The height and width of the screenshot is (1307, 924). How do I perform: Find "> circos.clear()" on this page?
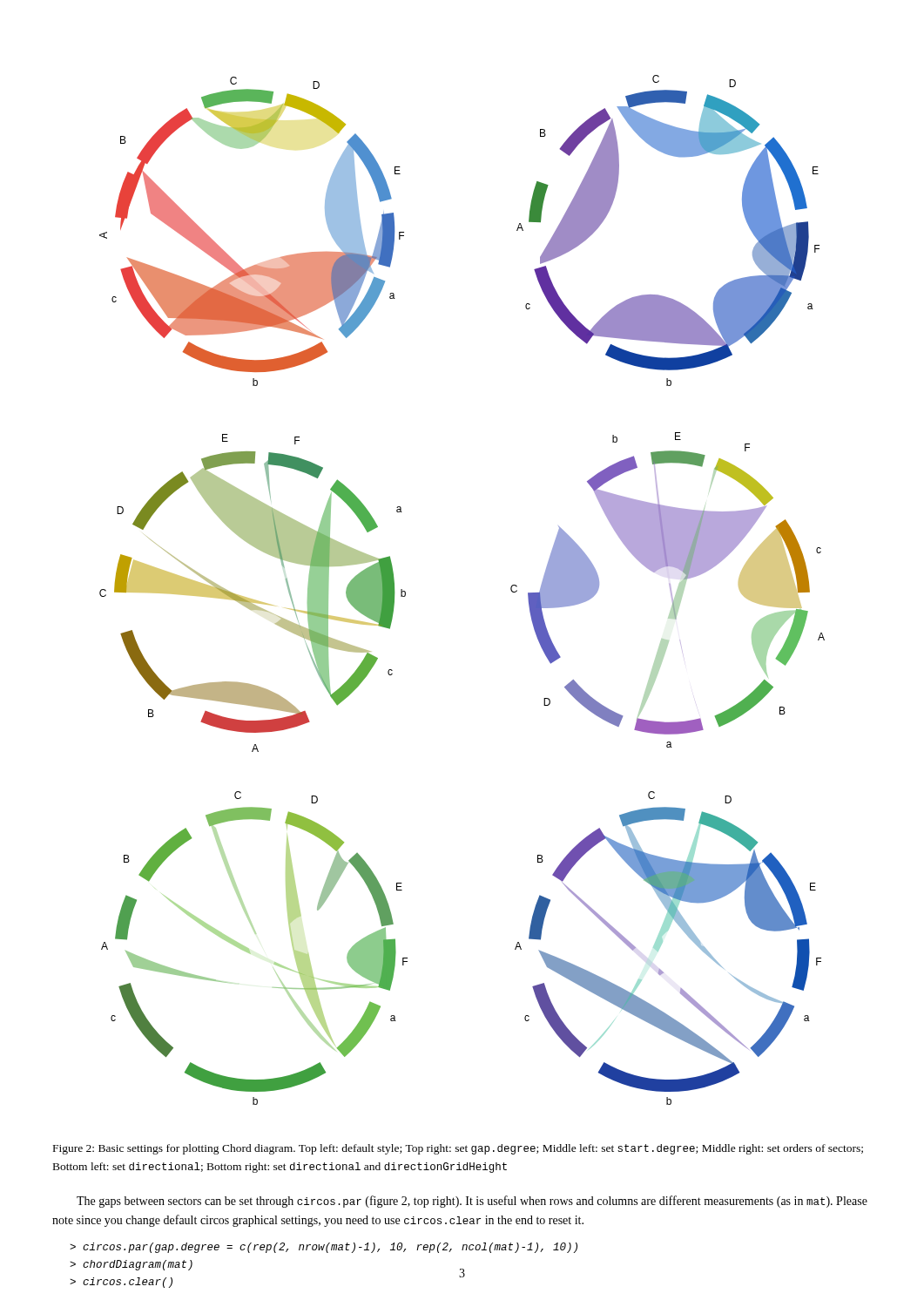[x=122, y=1283]
